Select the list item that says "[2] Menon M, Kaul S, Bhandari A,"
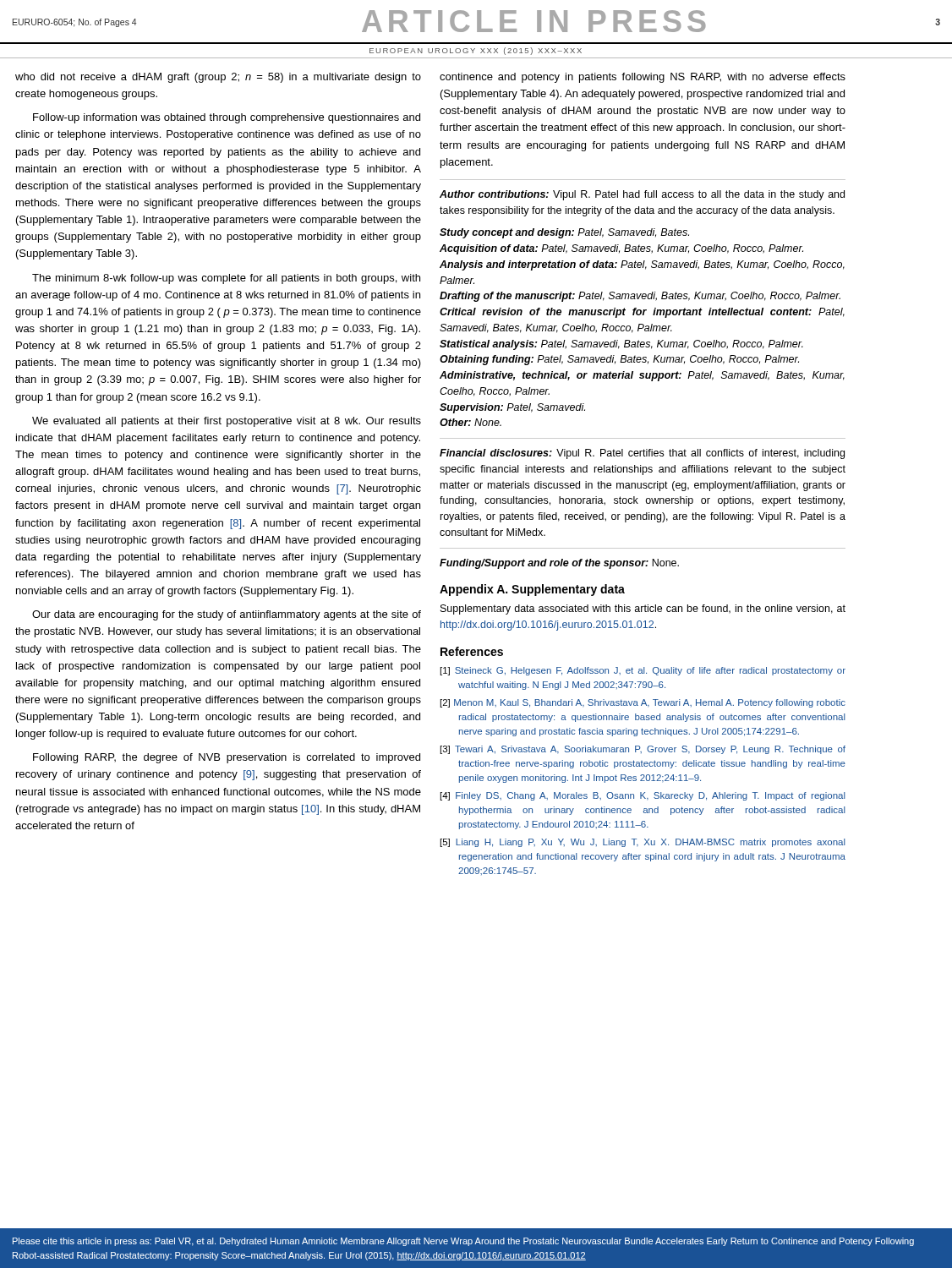 pyautogui.click(x=643, y=717)
